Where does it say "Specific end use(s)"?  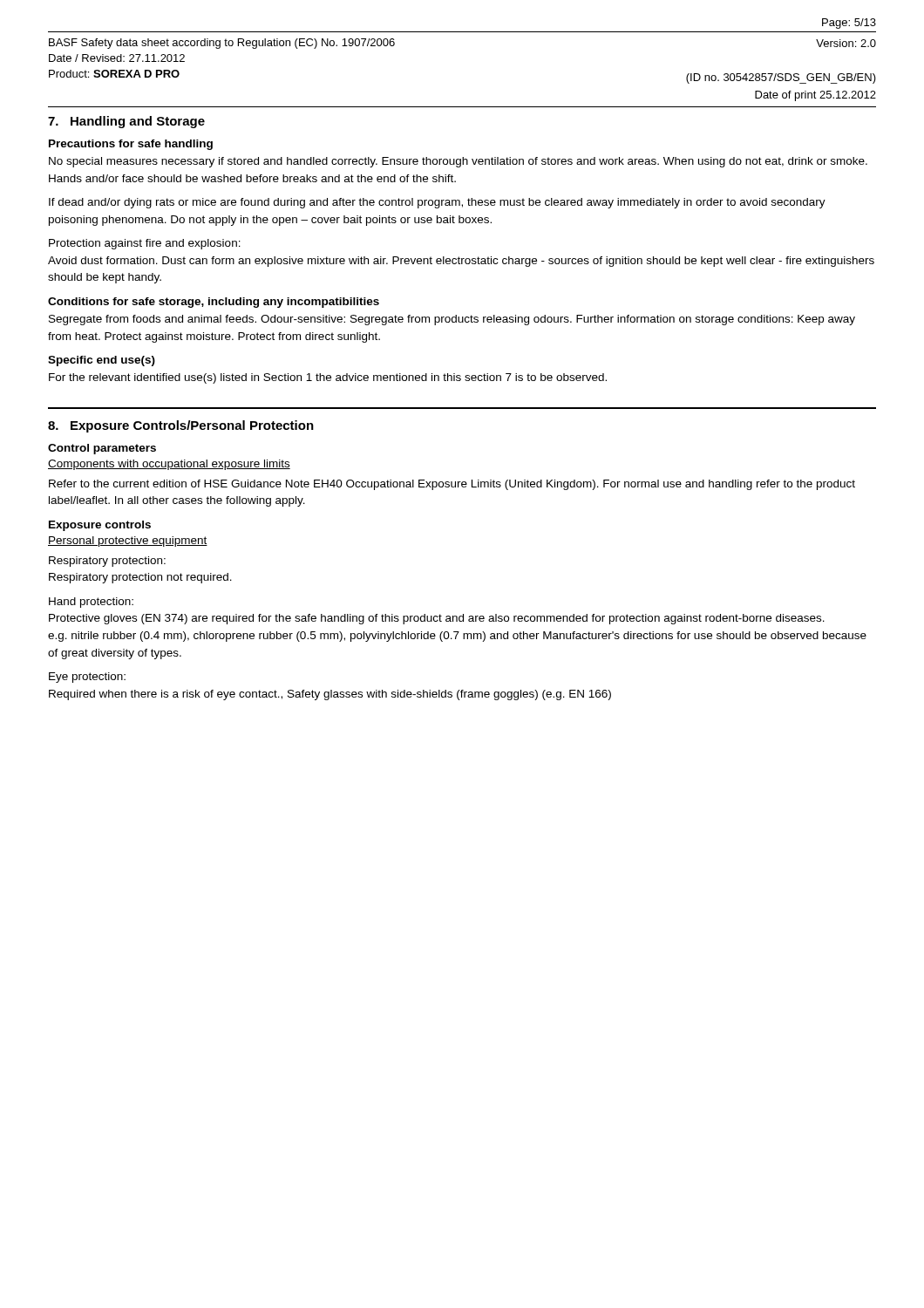pyautogui.click(x=102, y=360)
